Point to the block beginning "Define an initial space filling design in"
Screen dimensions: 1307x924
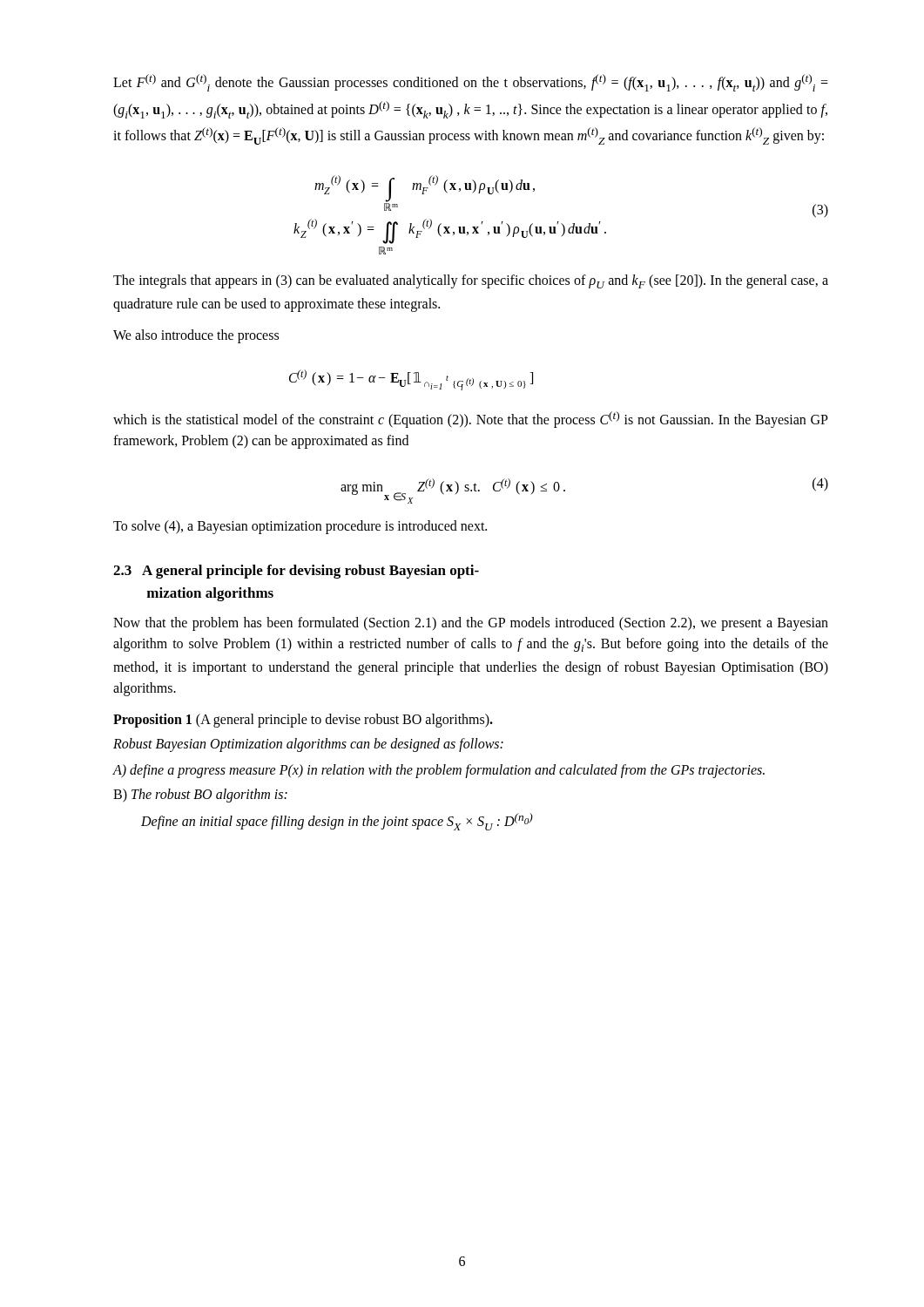pos(485,822)
